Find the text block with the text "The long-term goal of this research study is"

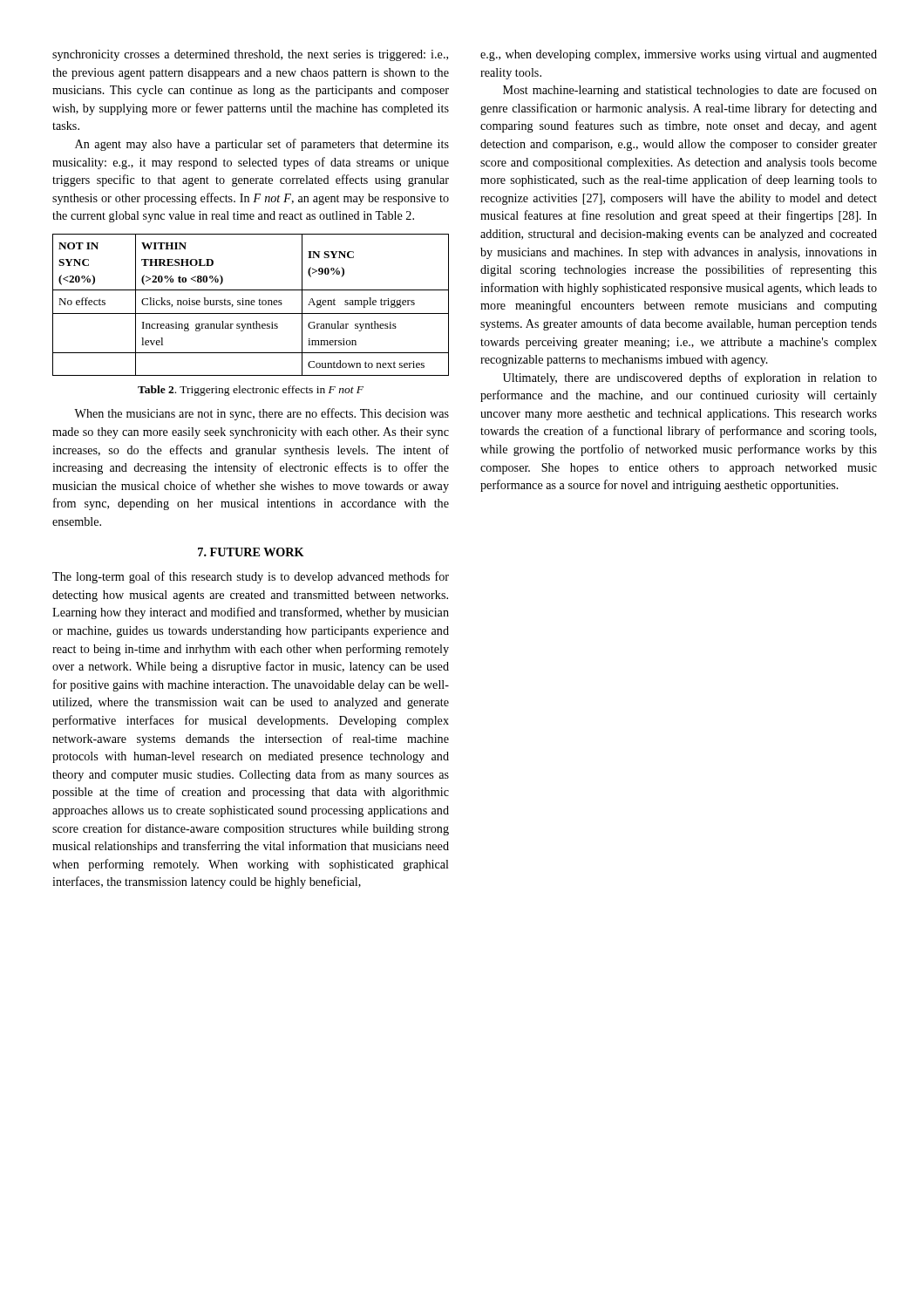[x=251, y=730]
